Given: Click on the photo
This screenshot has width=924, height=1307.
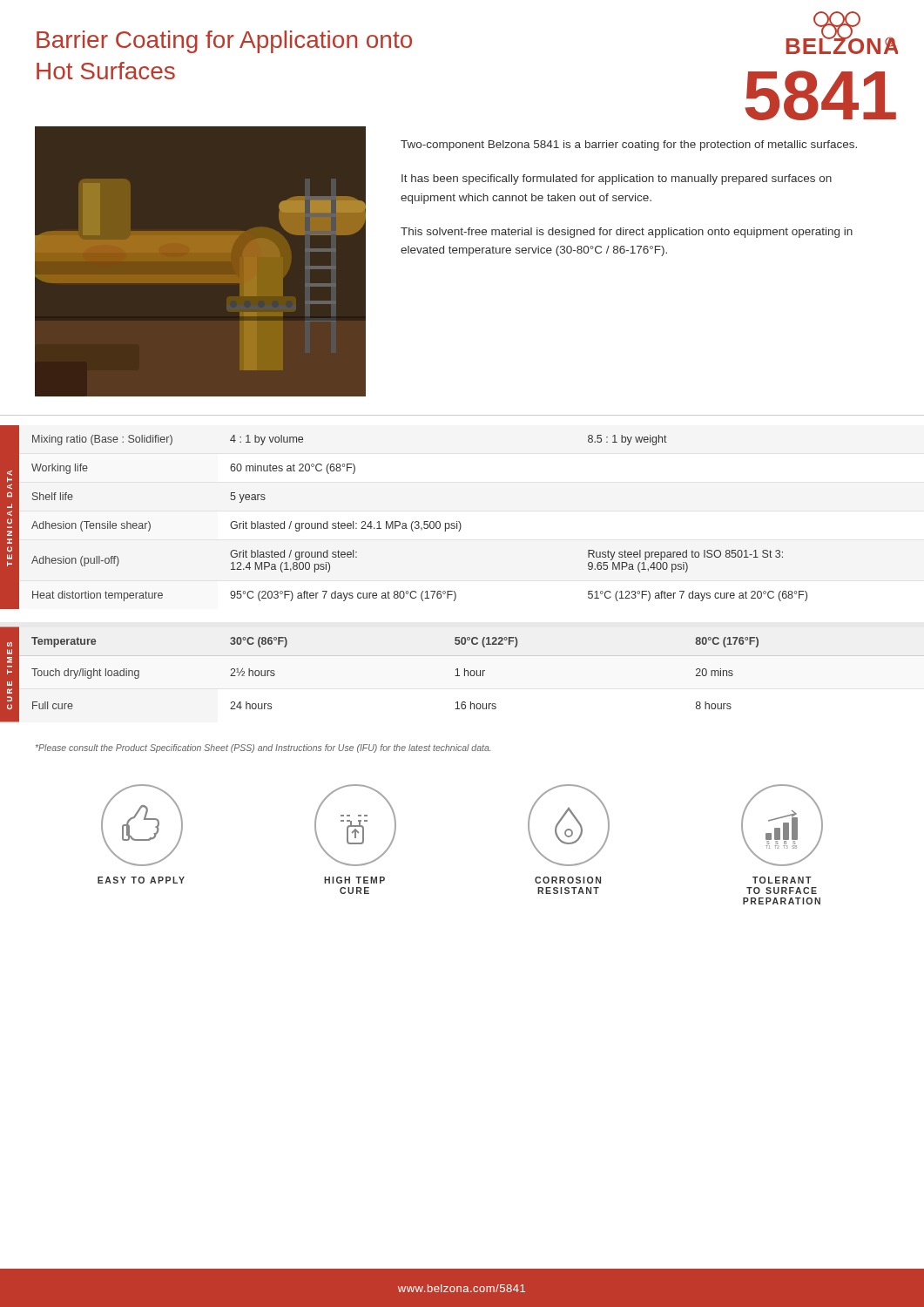Looking at the screenshot, I should [200, 261].
